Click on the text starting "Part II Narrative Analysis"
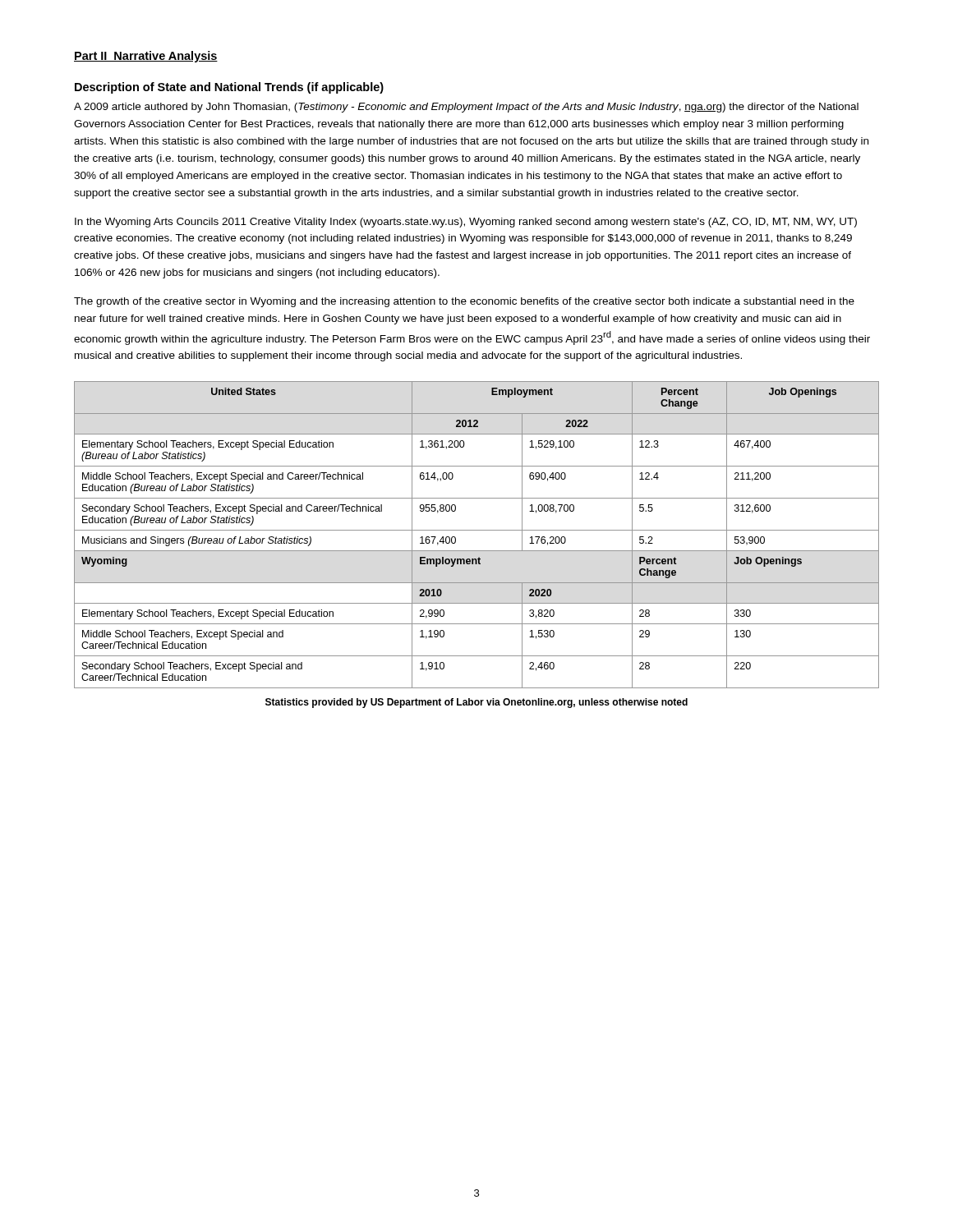Viewport: 953px width, 1232px height. click(146, 56)
